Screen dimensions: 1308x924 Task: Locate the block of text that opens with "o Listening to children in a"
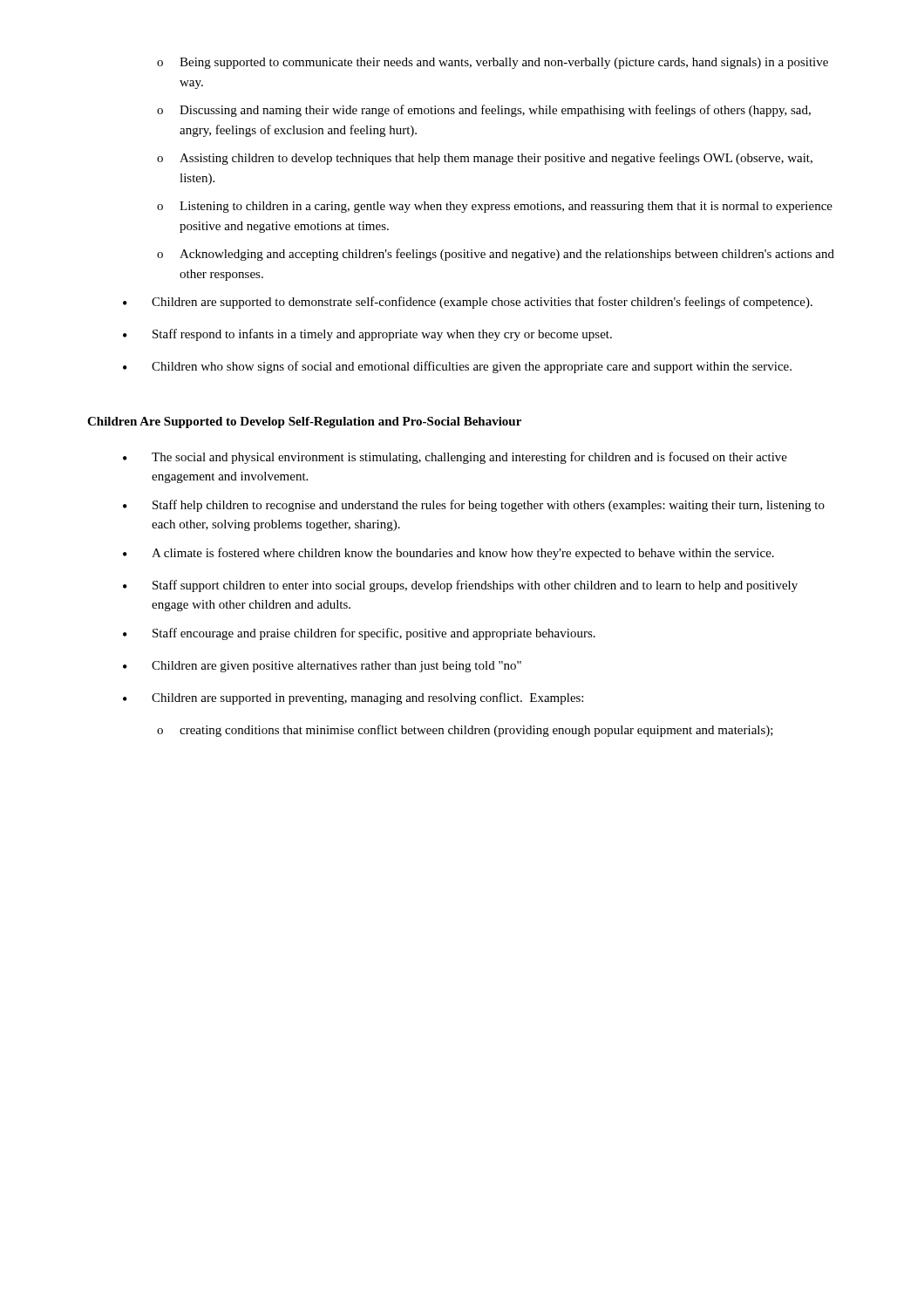point(497,216)
